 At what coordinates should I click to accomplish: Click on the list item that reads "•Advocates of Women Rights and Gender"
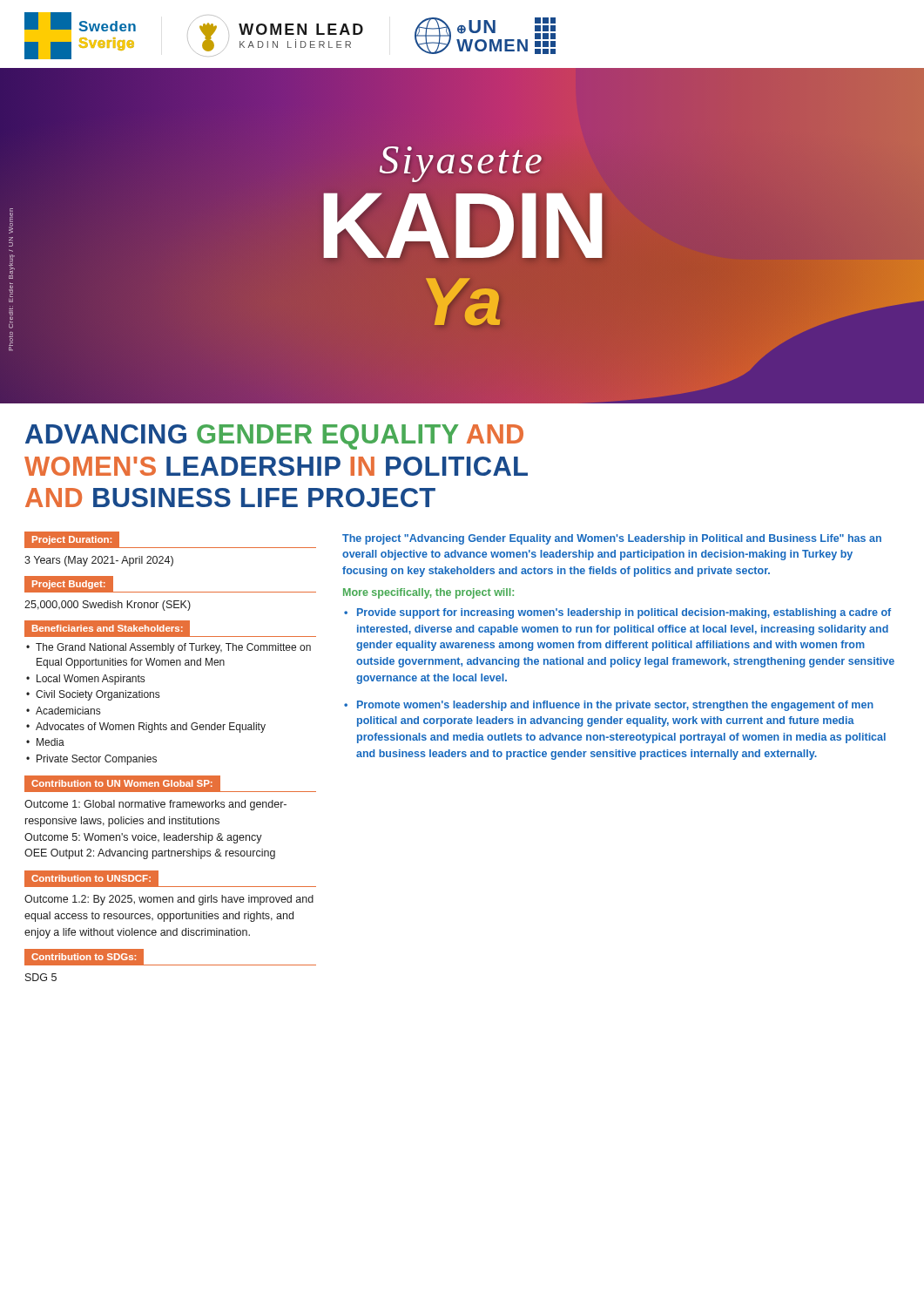pyautogui.click(x=146, y=727)
